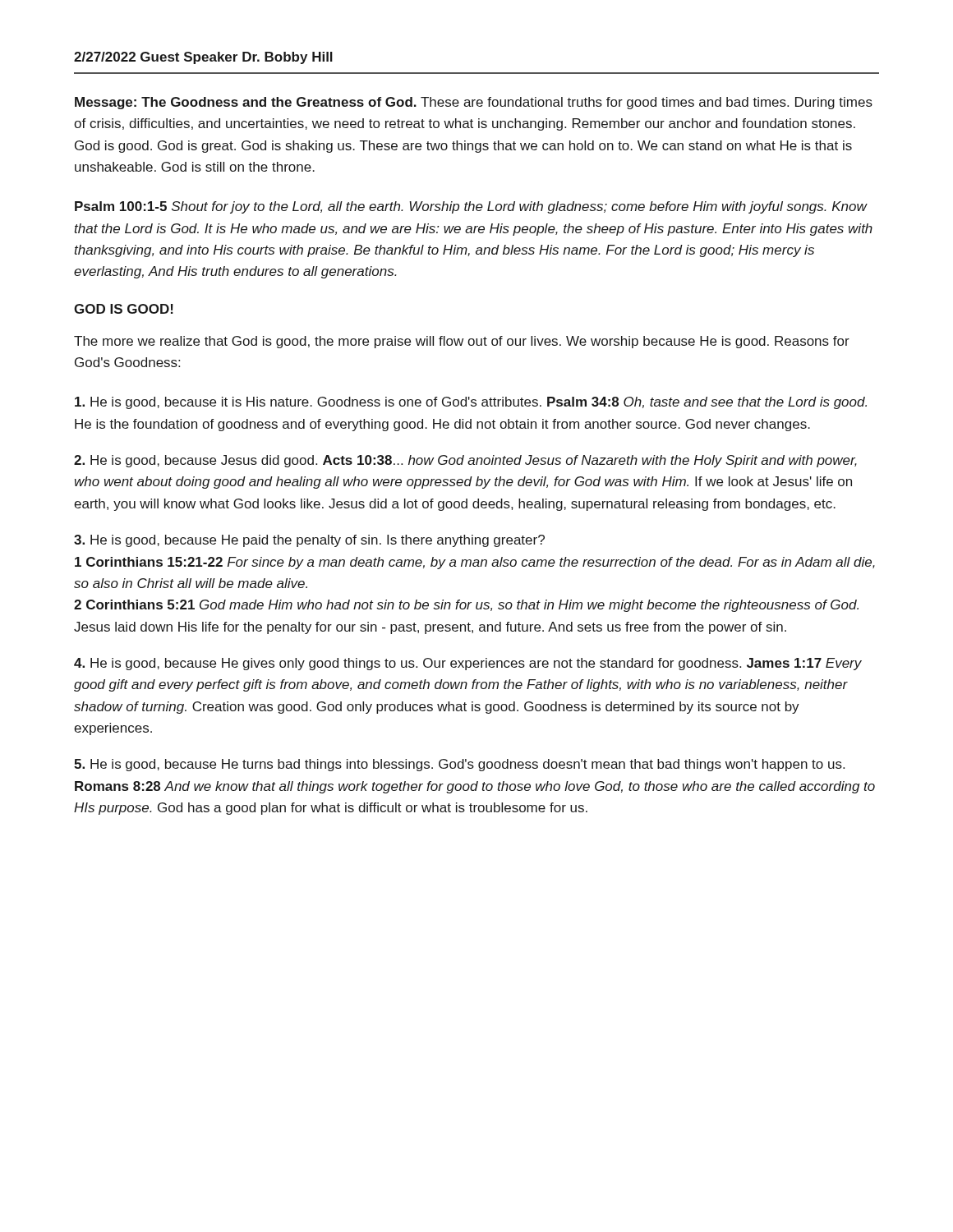Point to the block beginning "Psalm 100:1-5 Shout for joy to"
Image resolution: width=953 pixels, height=1232 pixels.
(473, 239)
